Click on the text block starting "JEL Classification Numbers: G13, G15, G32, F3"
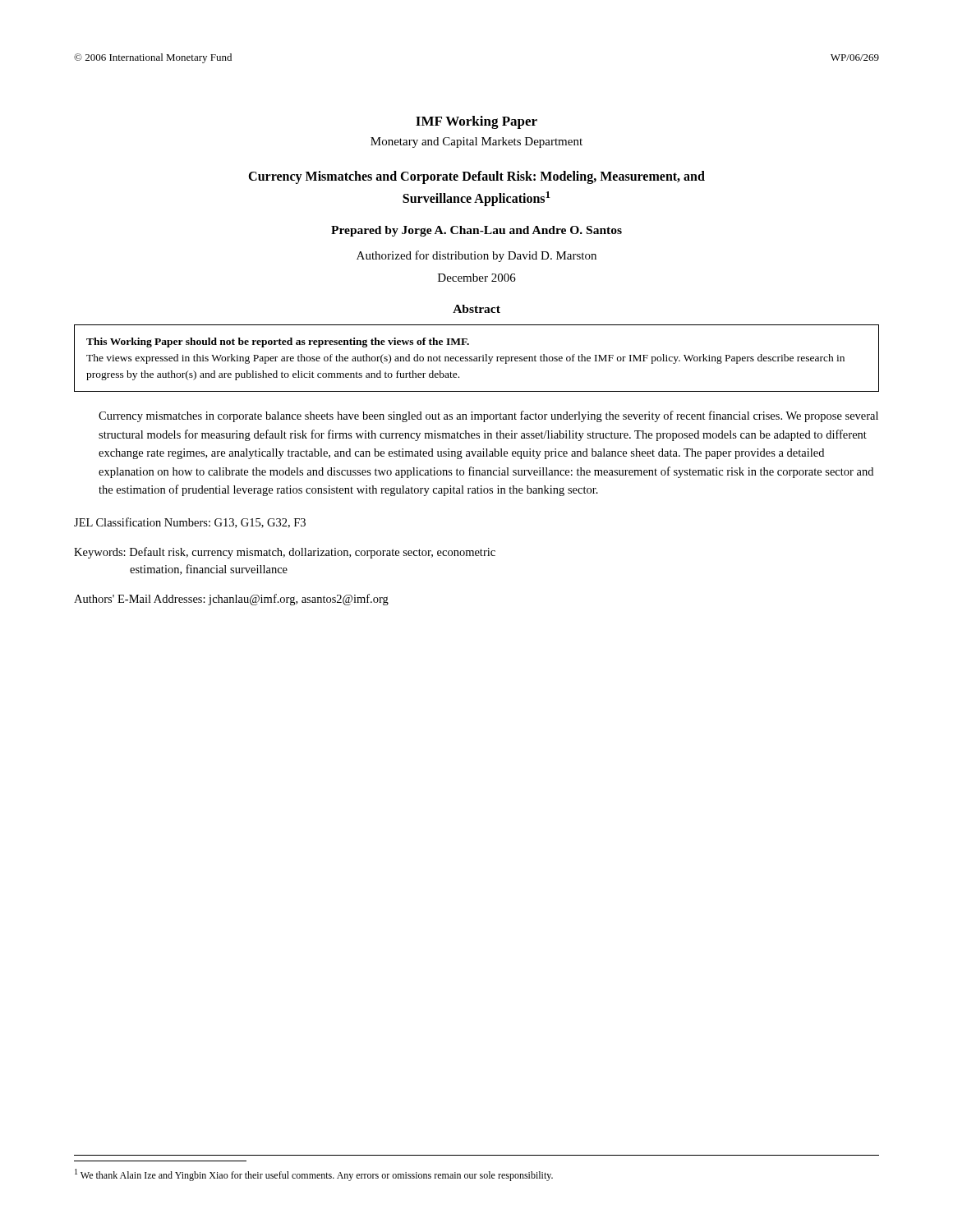This screenshot has height=1232, width=953. click(190, 522)
